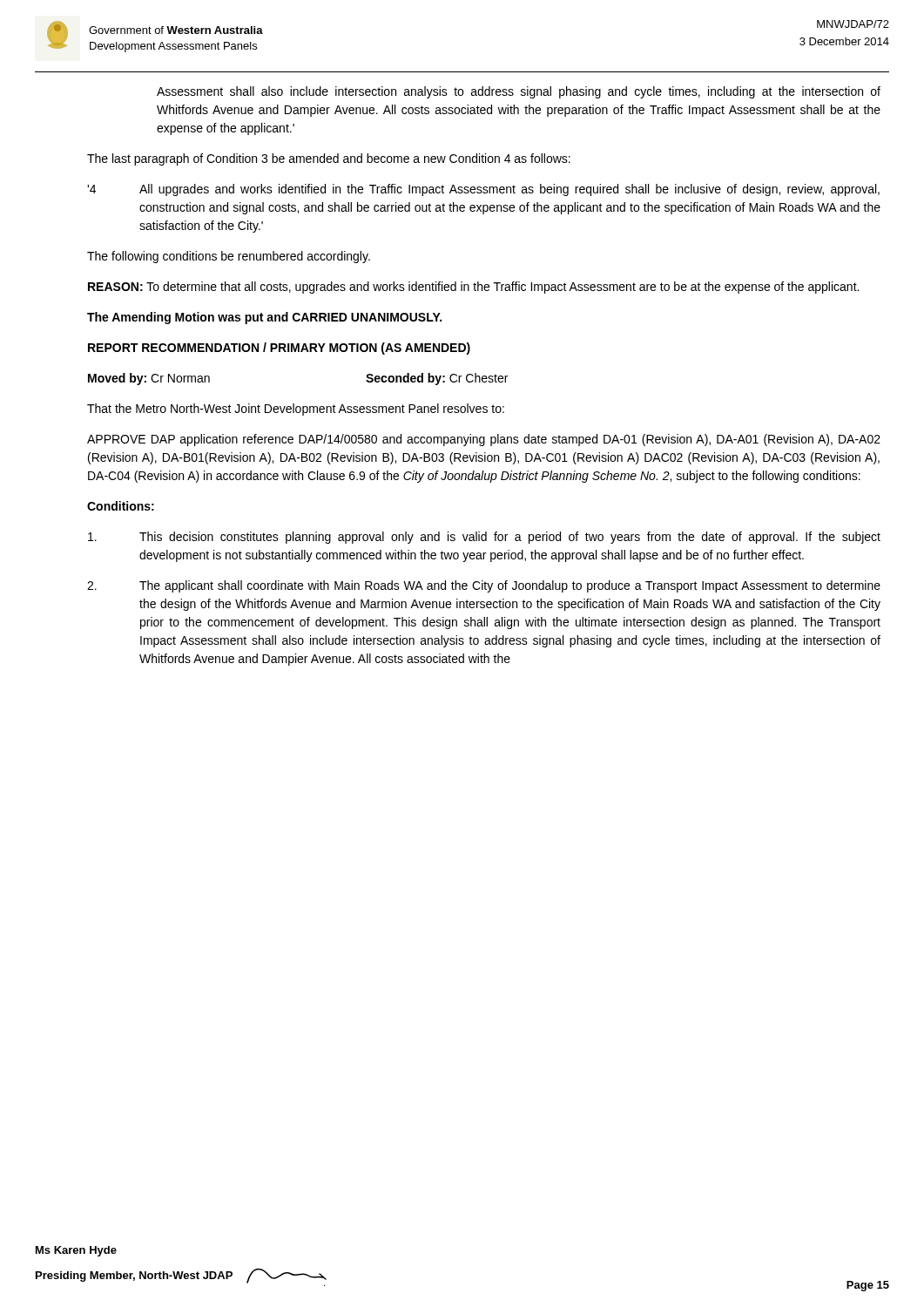Click on the block starting "Assessment shall also include intersection analysis to"

[519, 110]
